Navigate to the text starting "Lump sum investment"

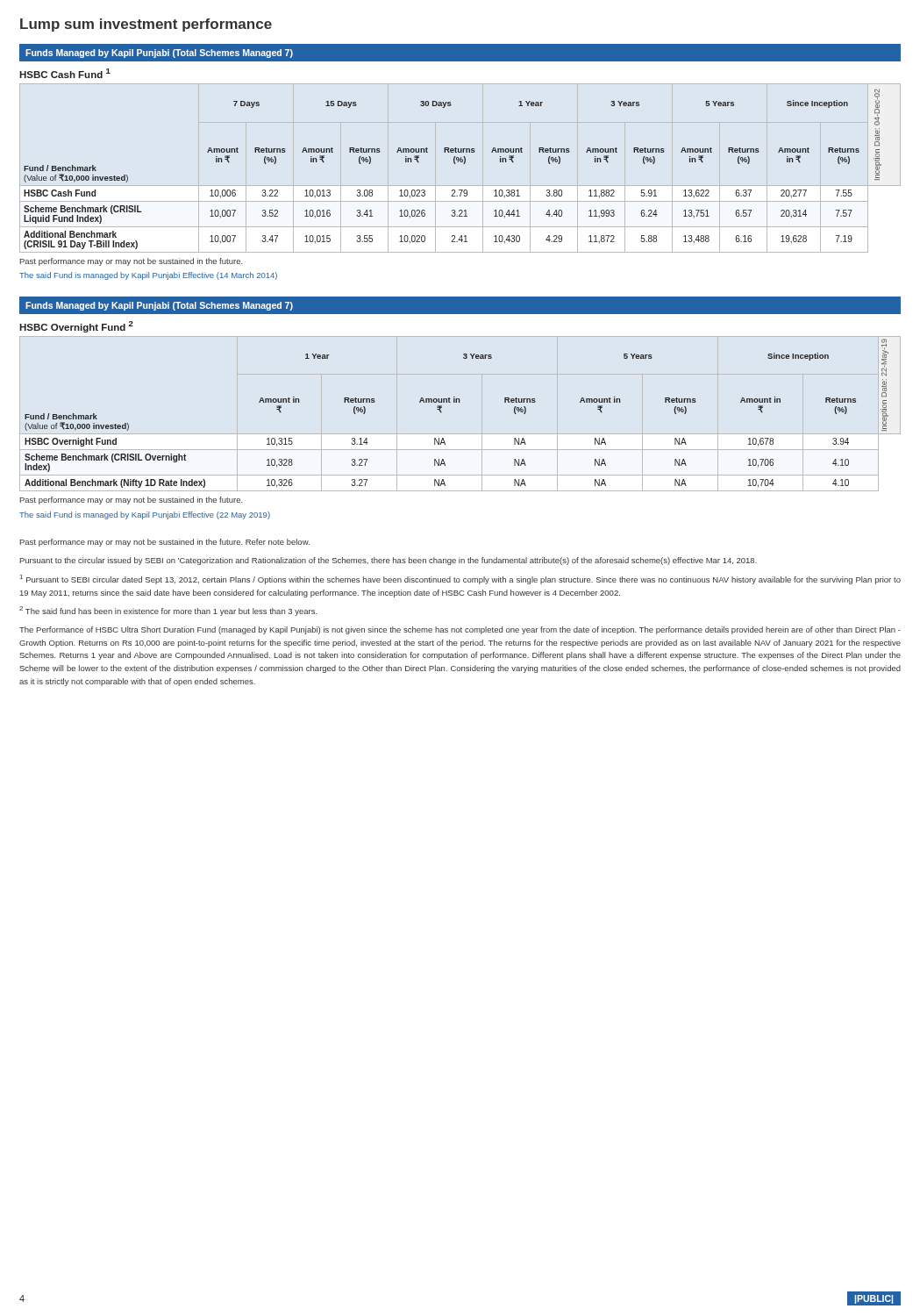tap(146, 24)
